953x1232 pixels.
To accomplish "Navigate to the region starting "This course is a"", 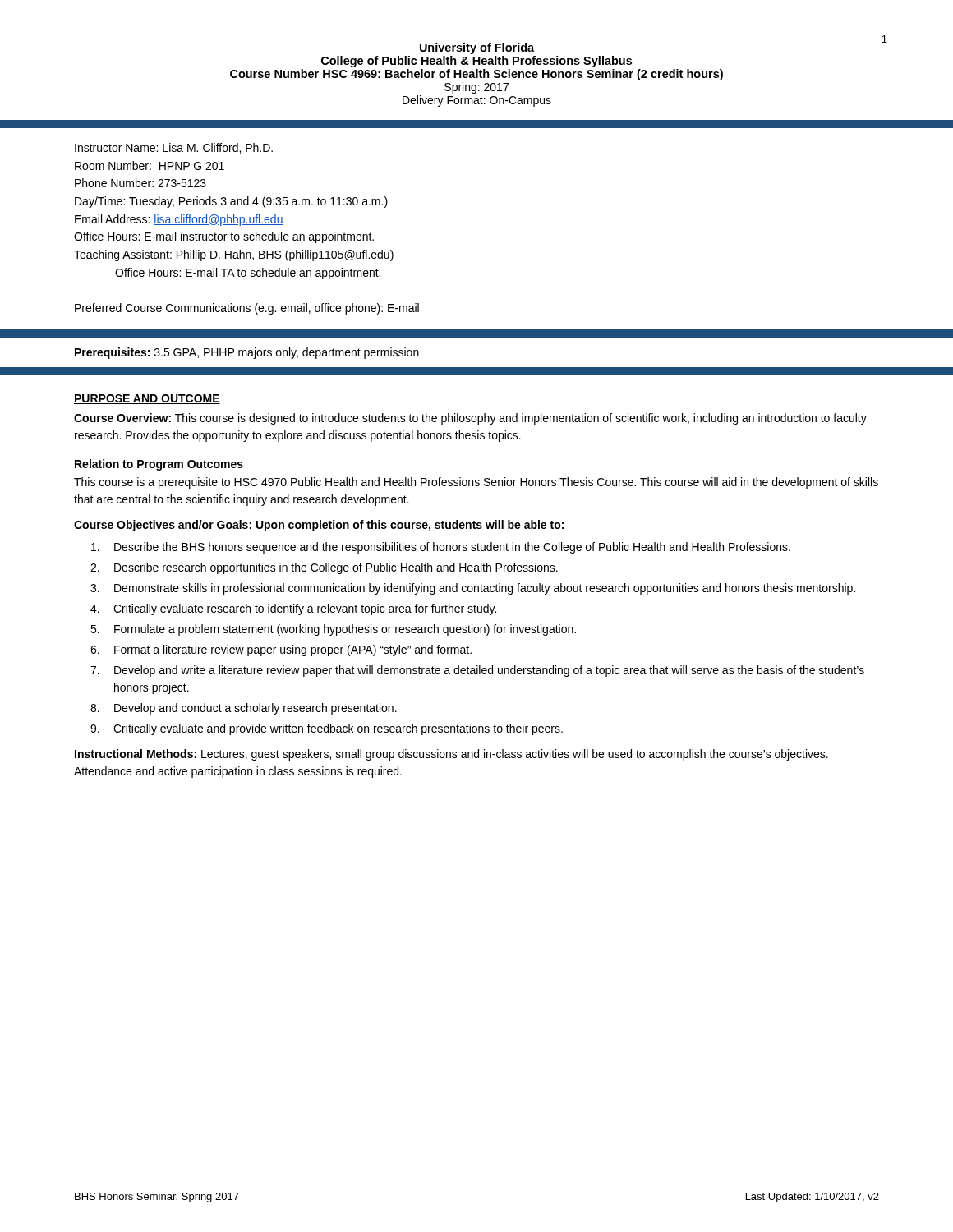I will (476, 491).
